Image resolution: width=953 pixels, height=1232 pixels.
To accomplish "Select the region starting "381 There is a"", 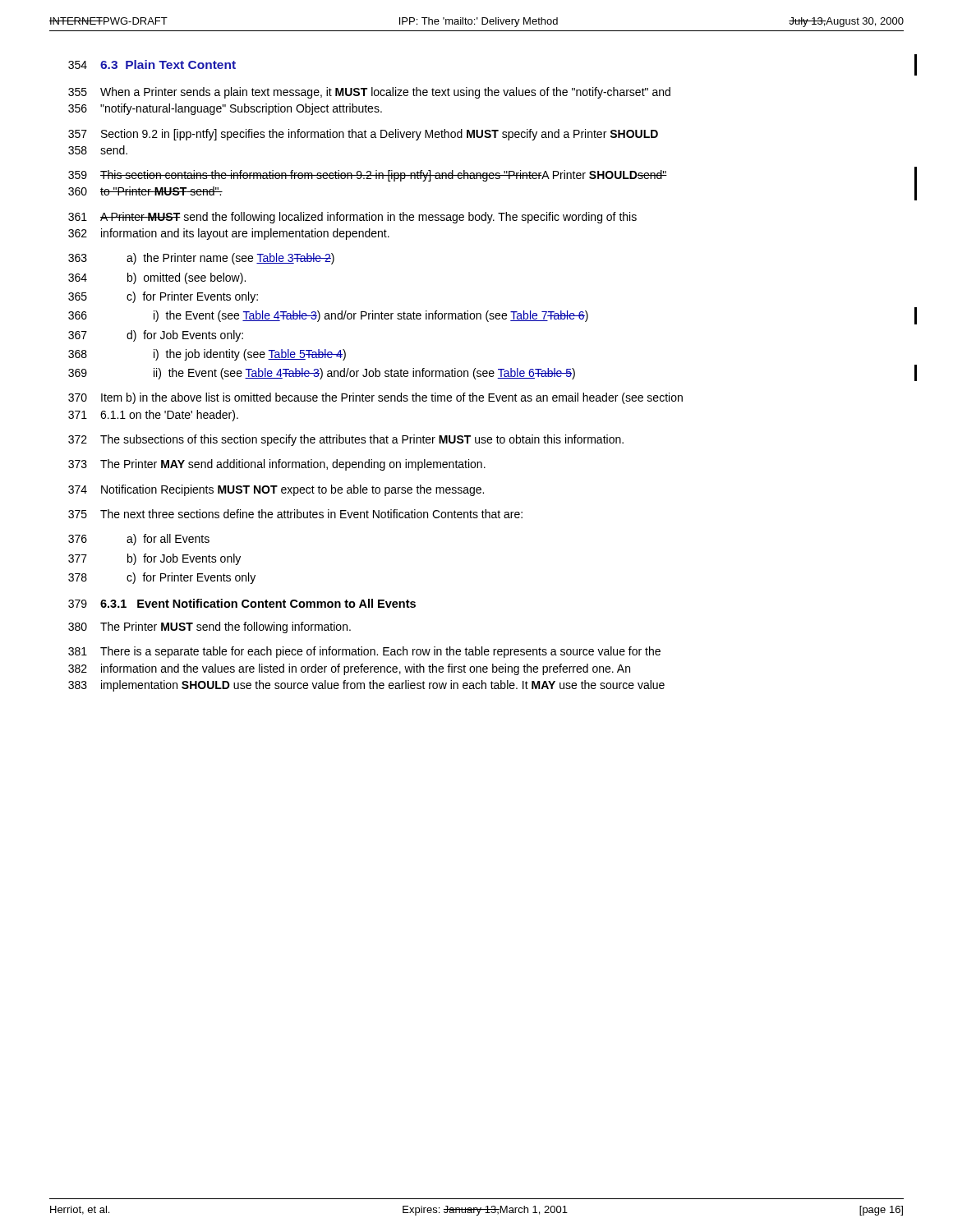I will tap(476, 668).
